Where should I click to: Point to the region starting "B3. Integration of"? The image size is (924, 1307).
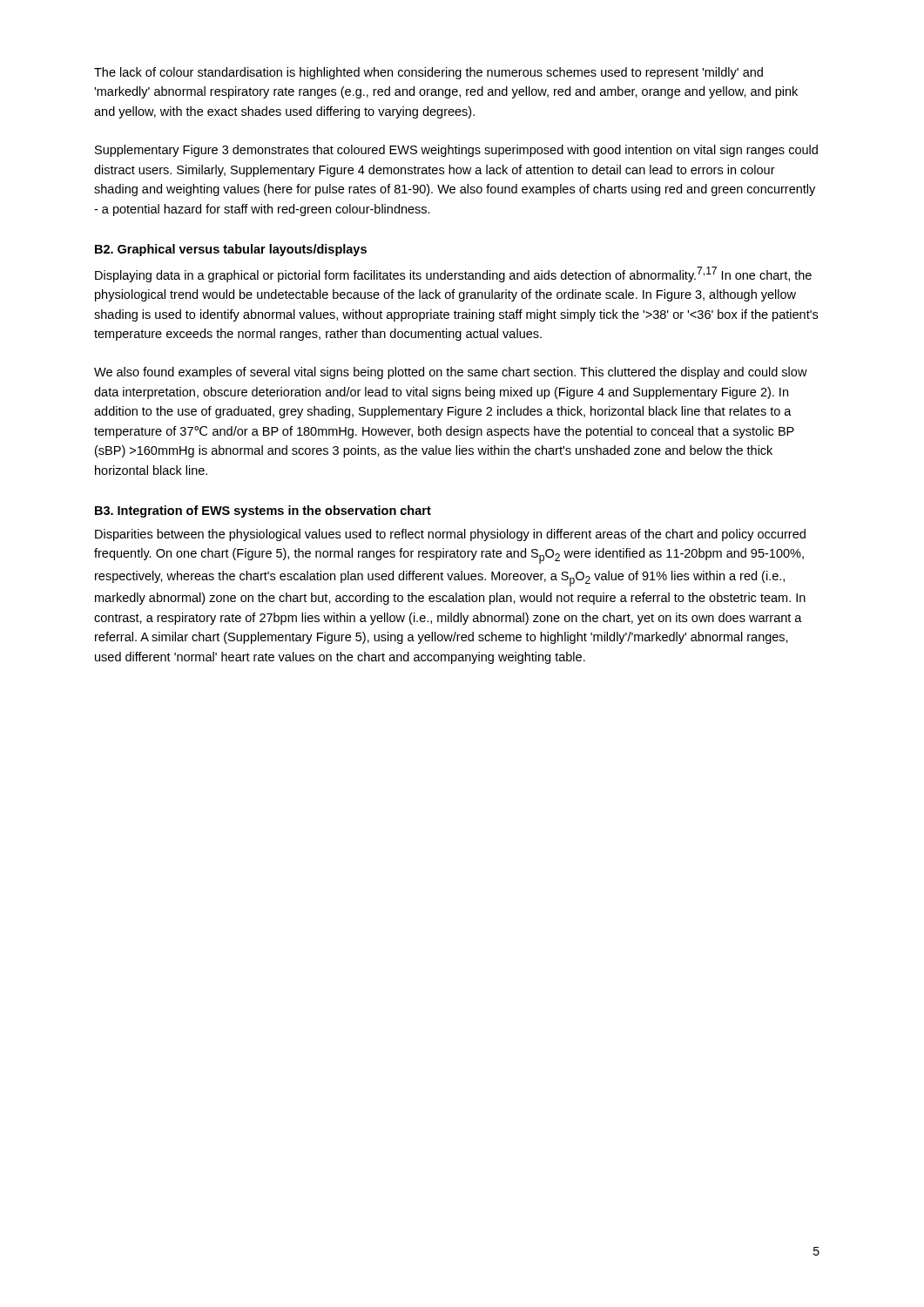coord(262,511)
